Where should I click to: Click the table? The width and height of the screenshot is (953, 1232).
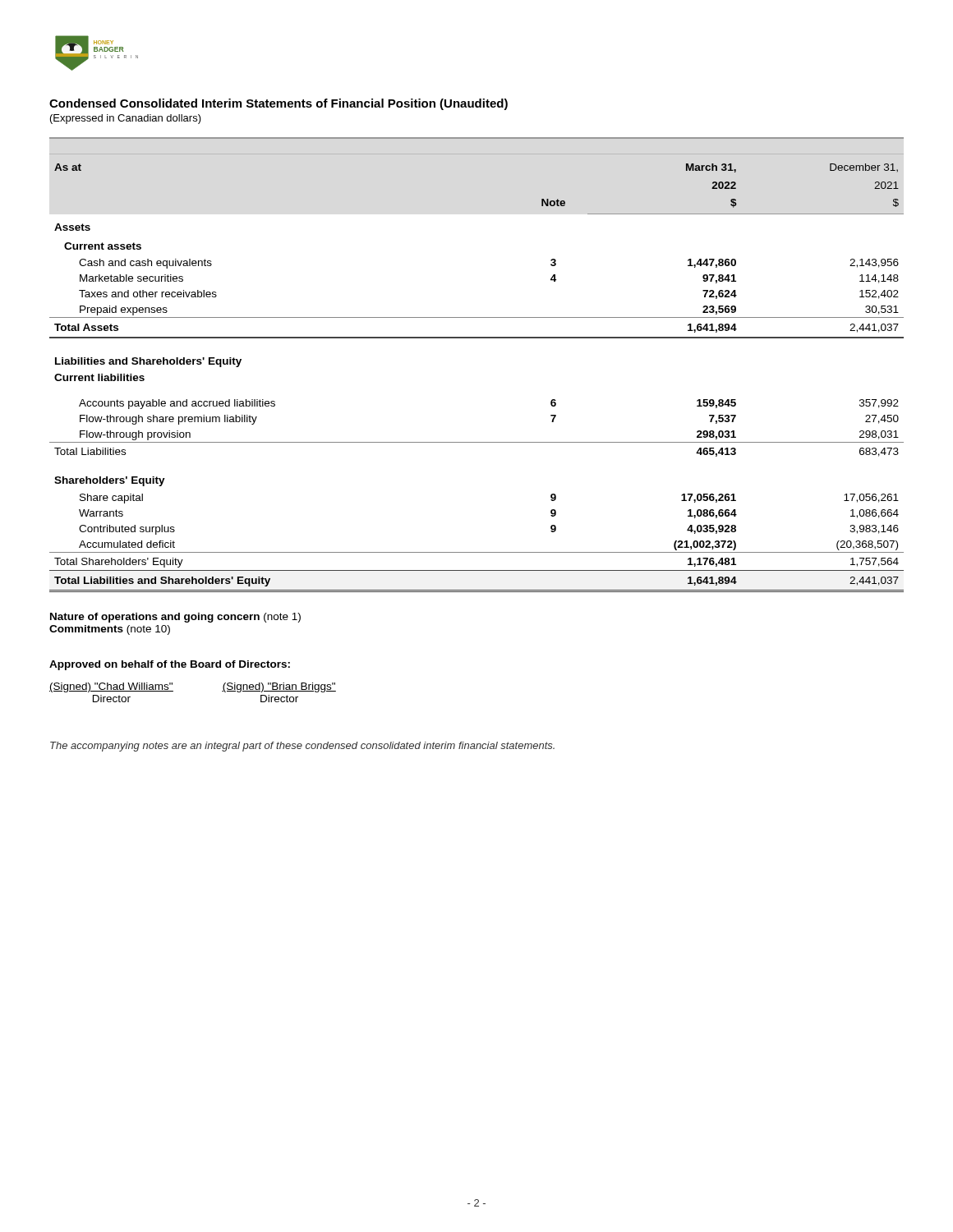click(476, 365)
